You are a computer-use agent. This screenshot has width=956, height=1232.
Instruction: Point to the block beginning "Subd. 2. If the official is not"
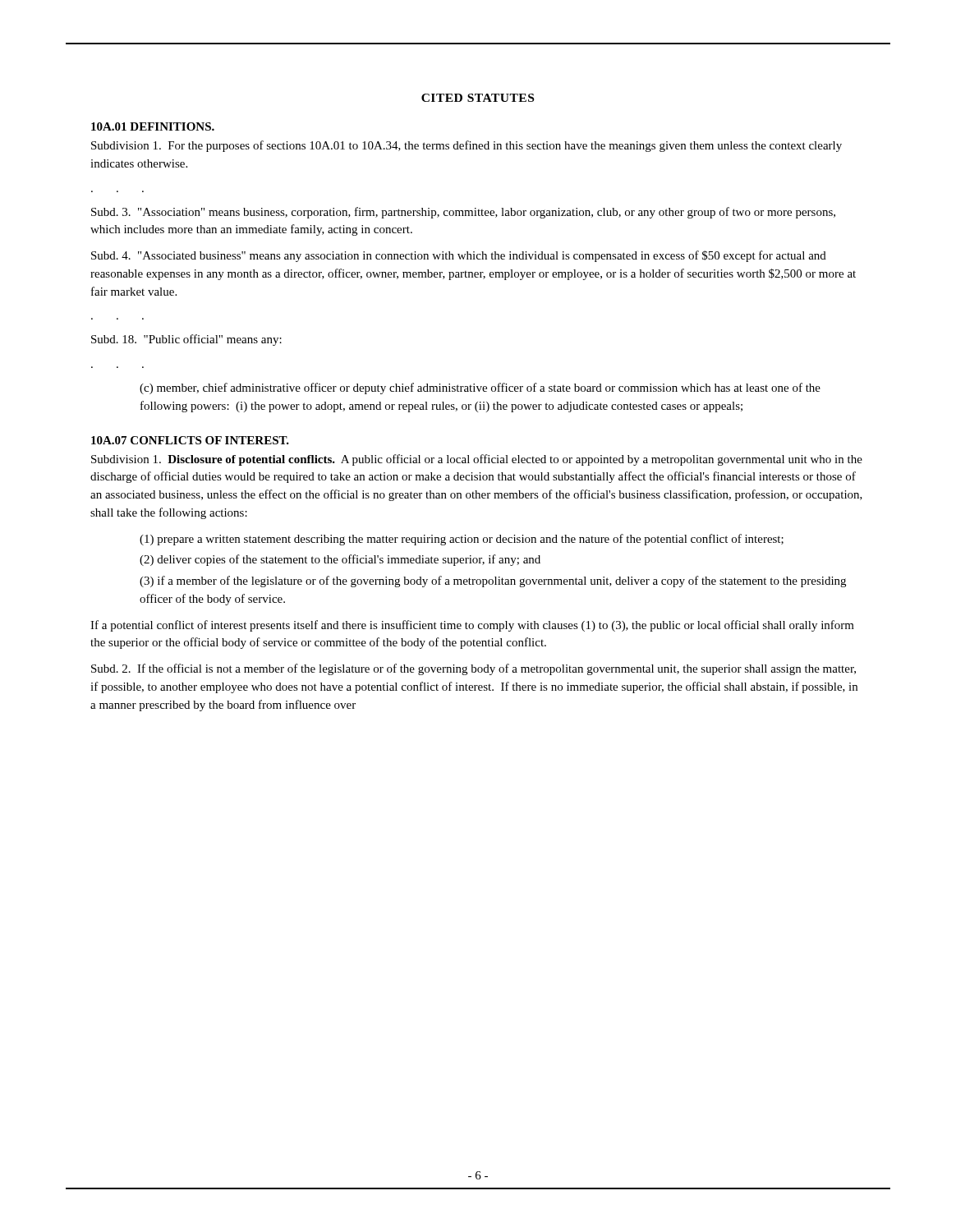474,686
